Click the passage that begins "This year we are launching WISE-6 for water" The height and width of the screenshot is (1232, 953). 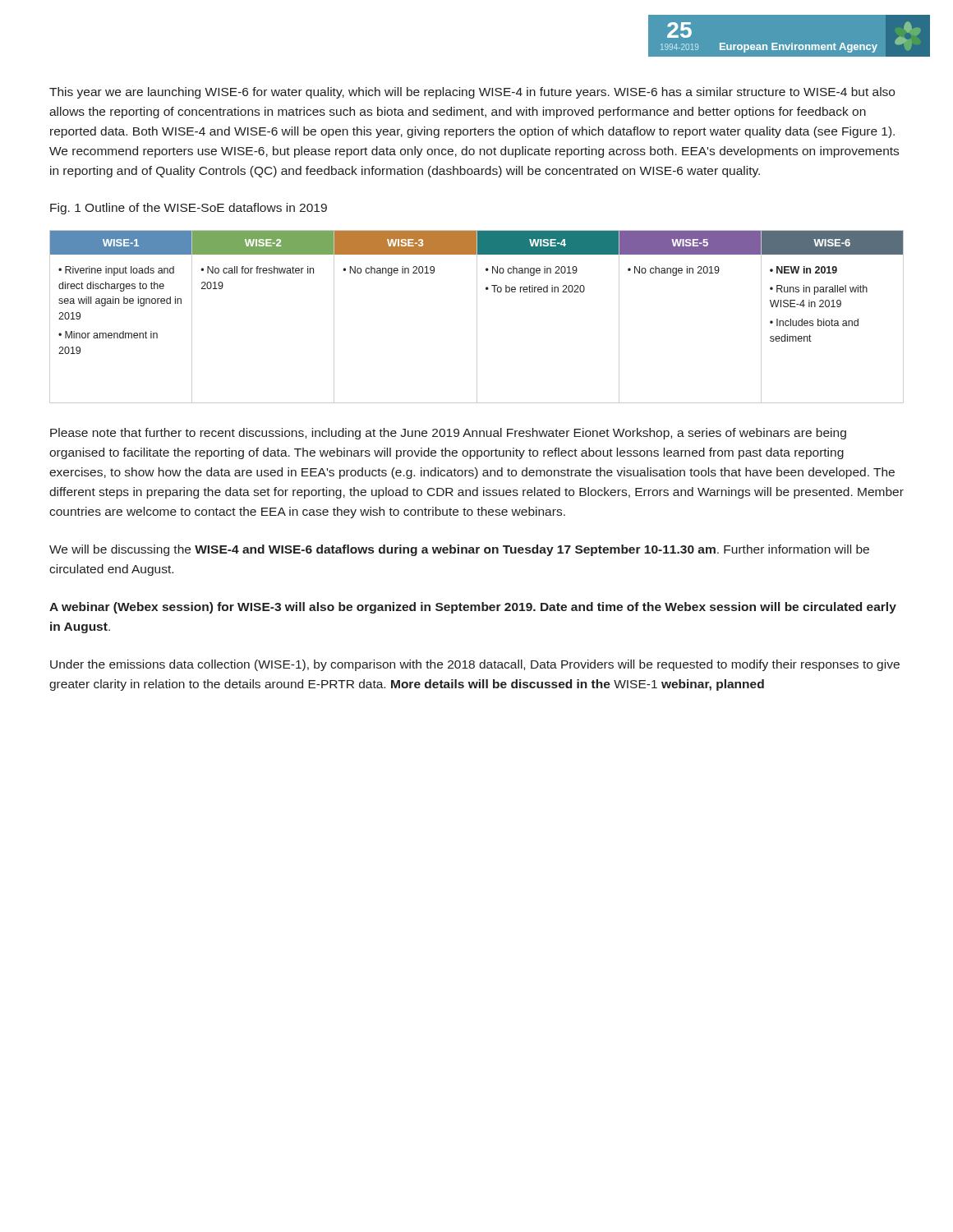(474, 131)
